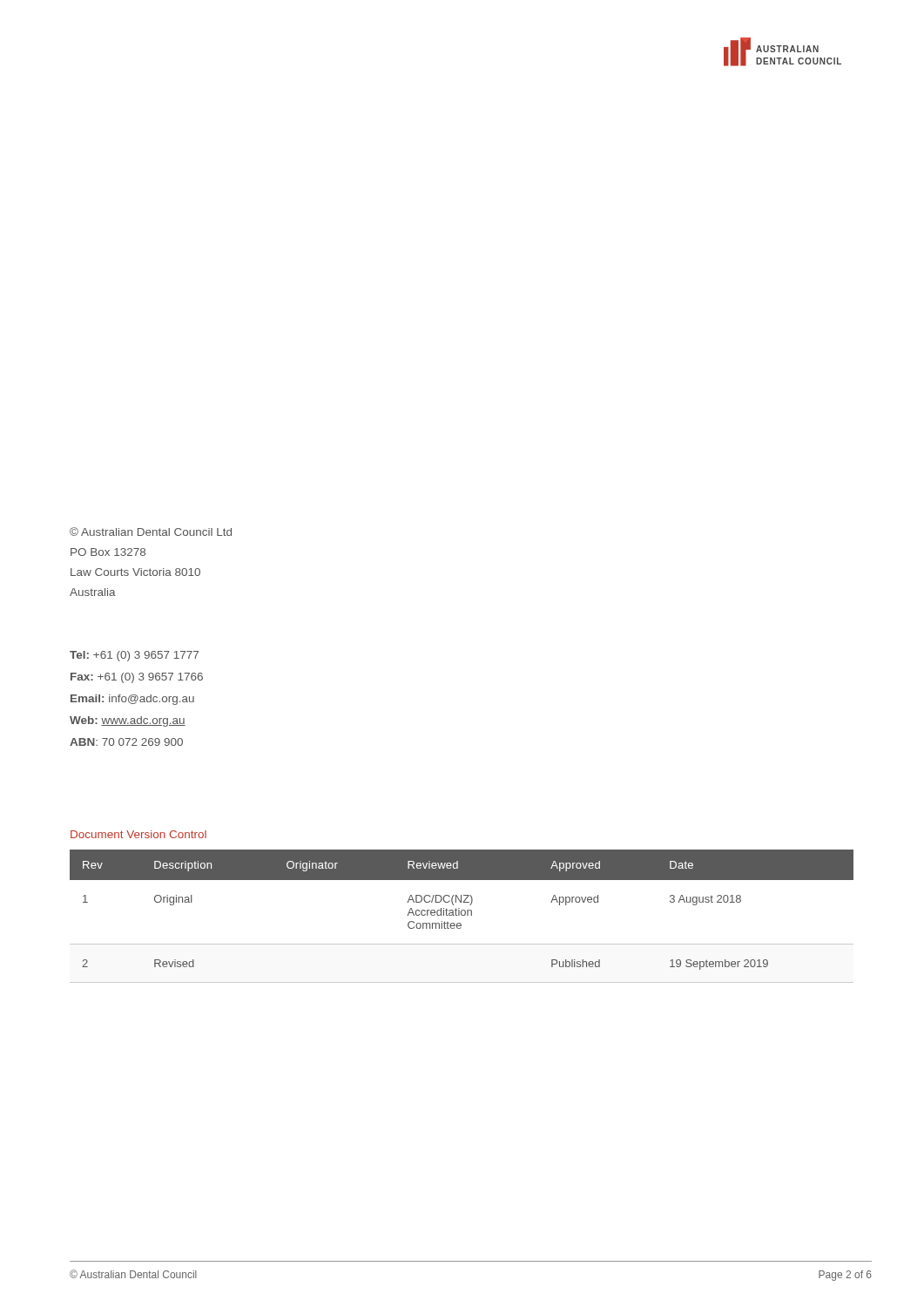Viewport: 924px width, 1307px height.
Task: Select the logo
Action: [798, 55]
